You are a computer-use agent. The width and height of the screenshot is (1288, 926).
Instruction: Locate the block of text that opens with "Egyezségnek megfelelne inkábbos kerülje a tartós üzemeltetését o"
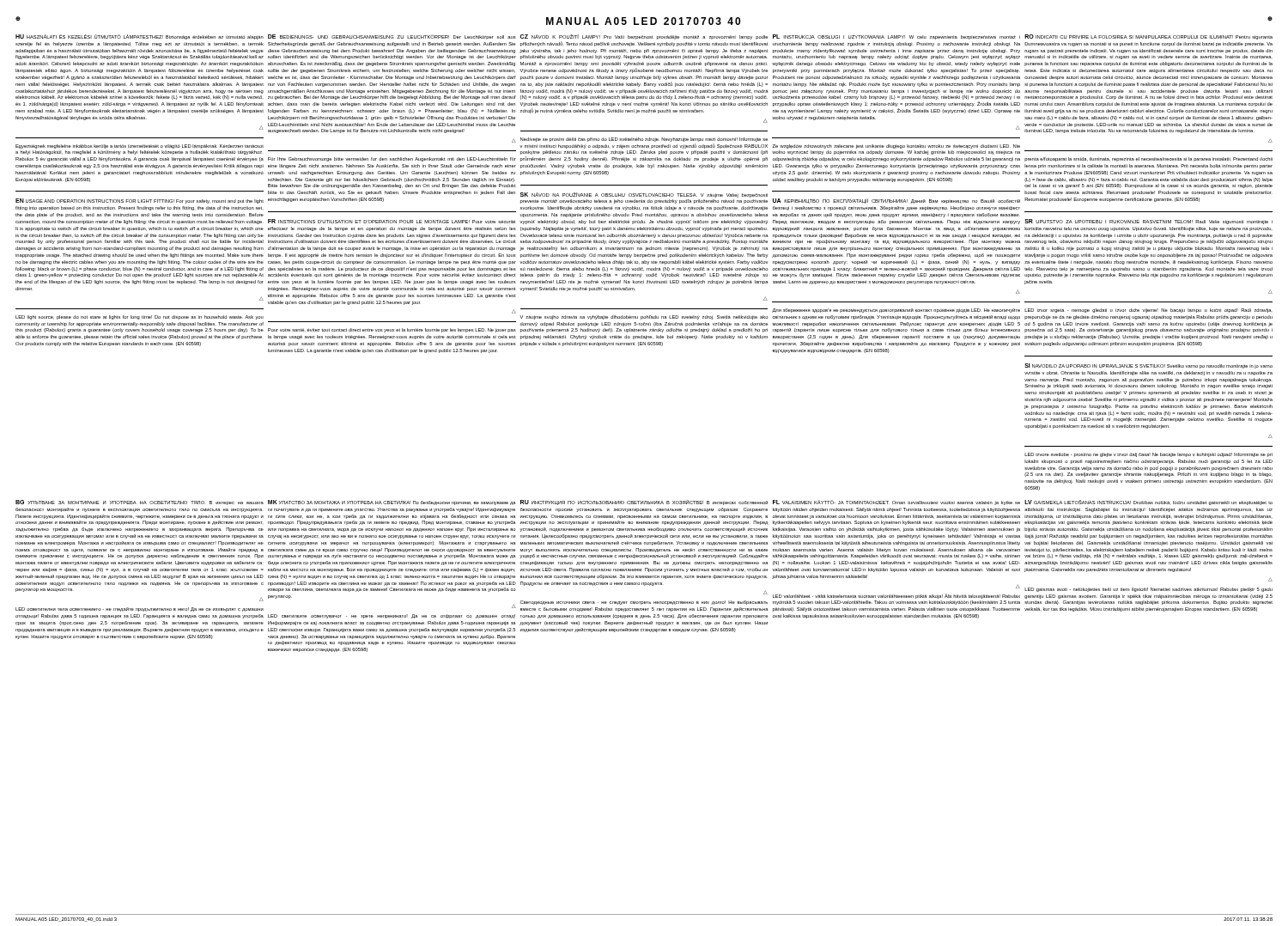[139, 163]
